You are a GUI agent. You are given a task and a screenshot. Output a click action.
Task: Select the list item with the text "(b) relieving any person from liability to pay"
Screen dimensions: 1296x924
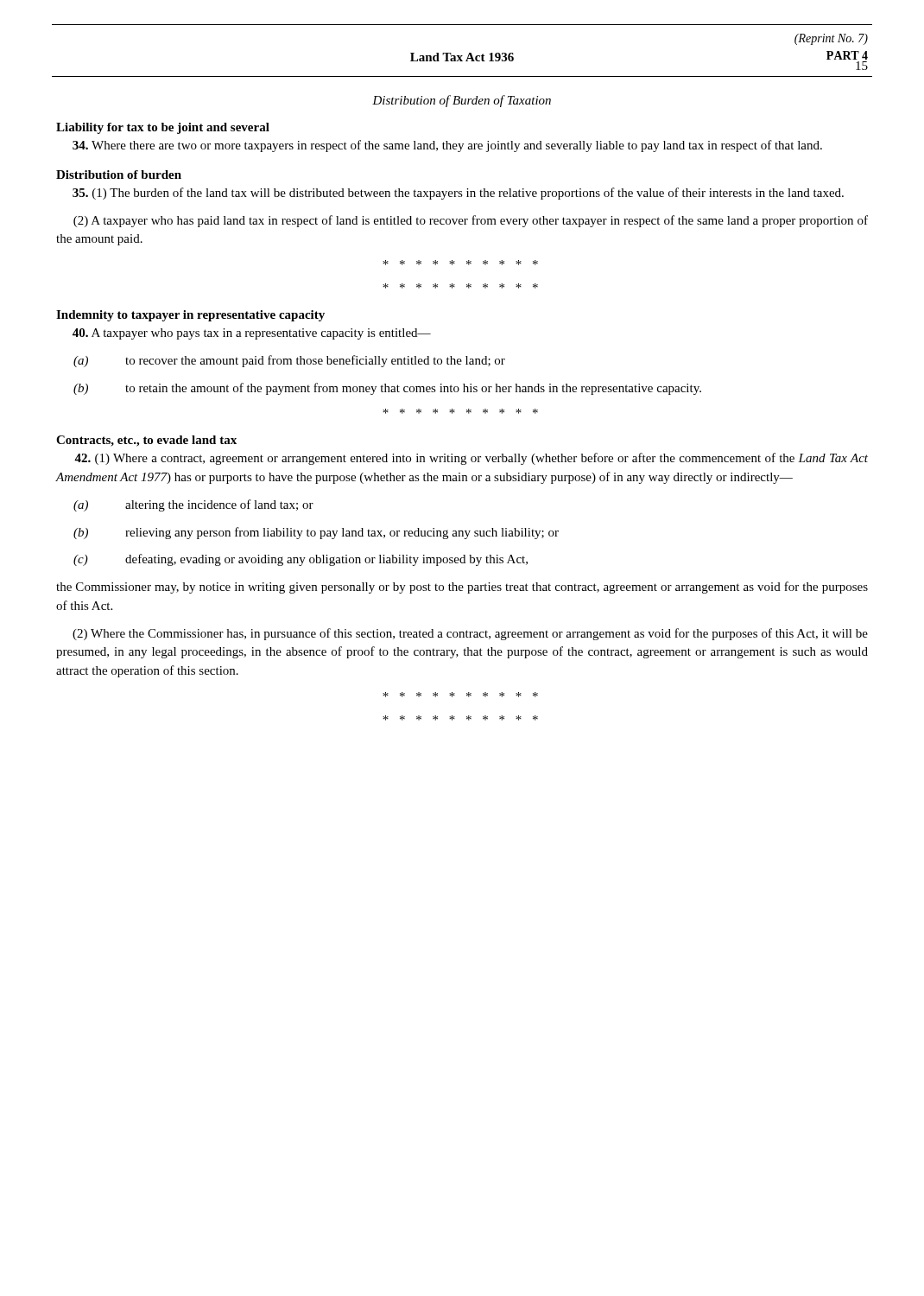(462, 533)
